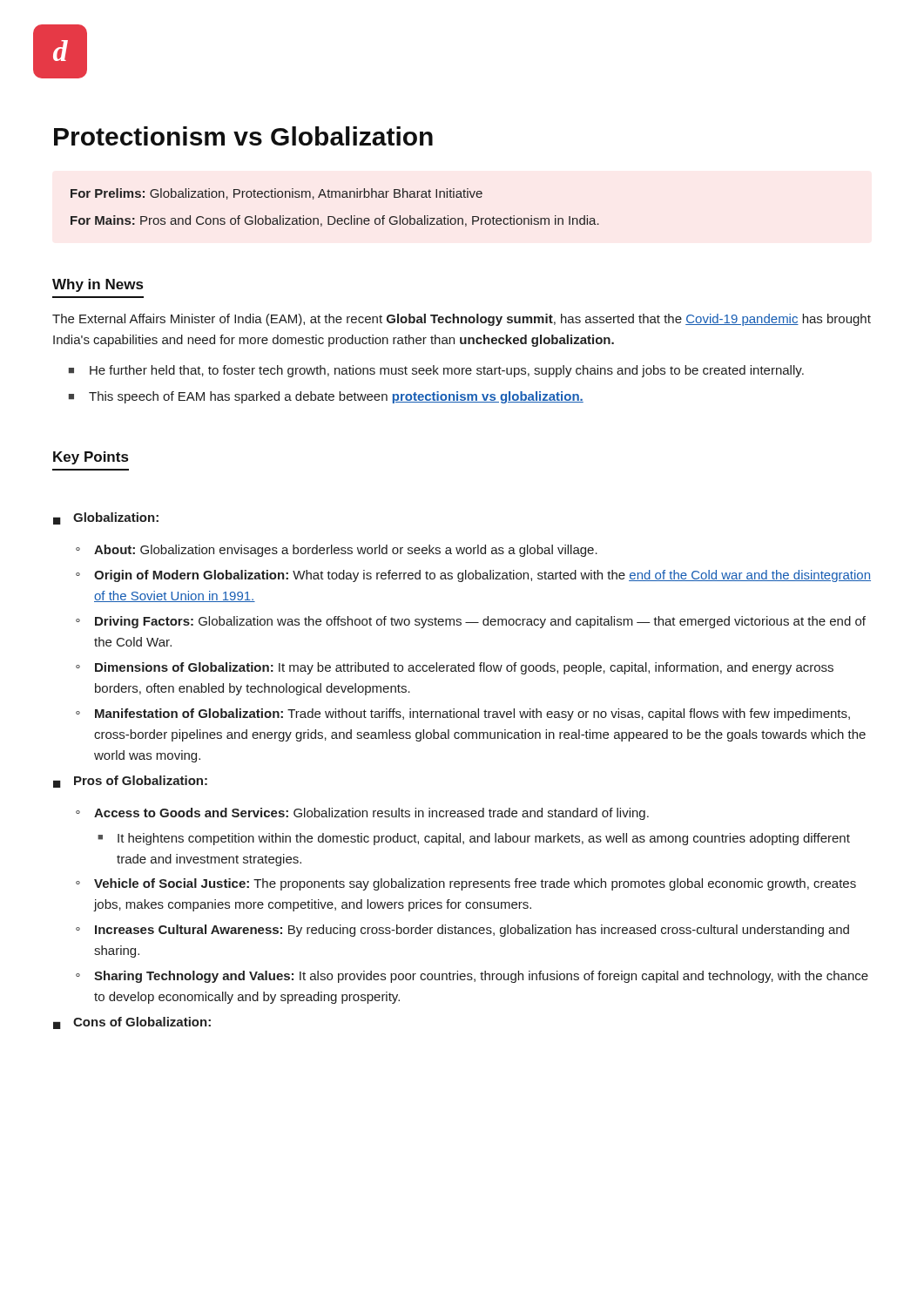This screenshot has width=924, height=1307.
Task: Find the block on this page that starts "⚬ Manifestation of Globalization:"
Action: (472, 735)
